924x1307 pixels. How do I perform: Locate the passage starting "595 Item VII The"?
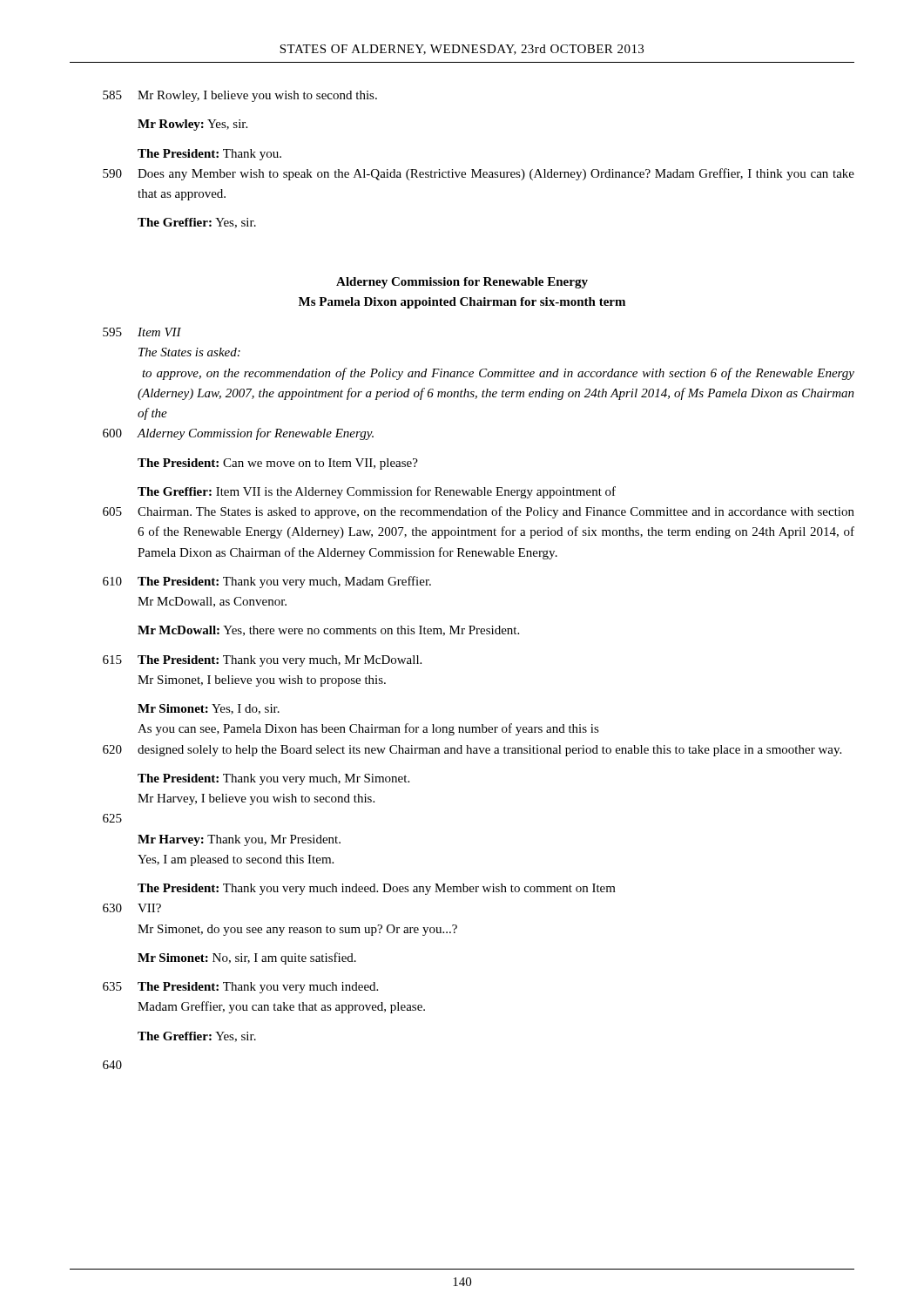462,383
